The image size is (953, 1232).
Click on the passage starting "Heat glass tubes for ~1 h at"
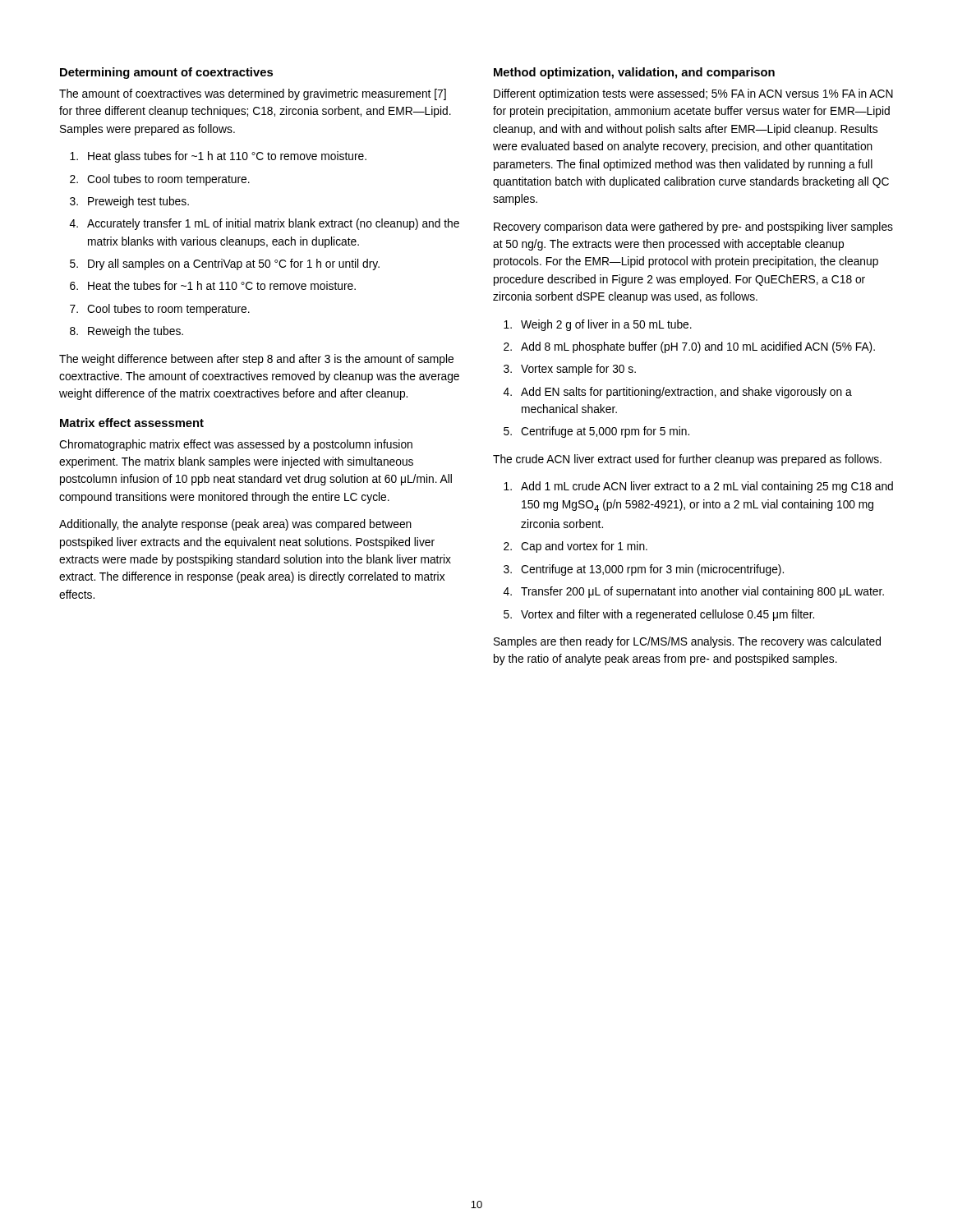point(260,157)
